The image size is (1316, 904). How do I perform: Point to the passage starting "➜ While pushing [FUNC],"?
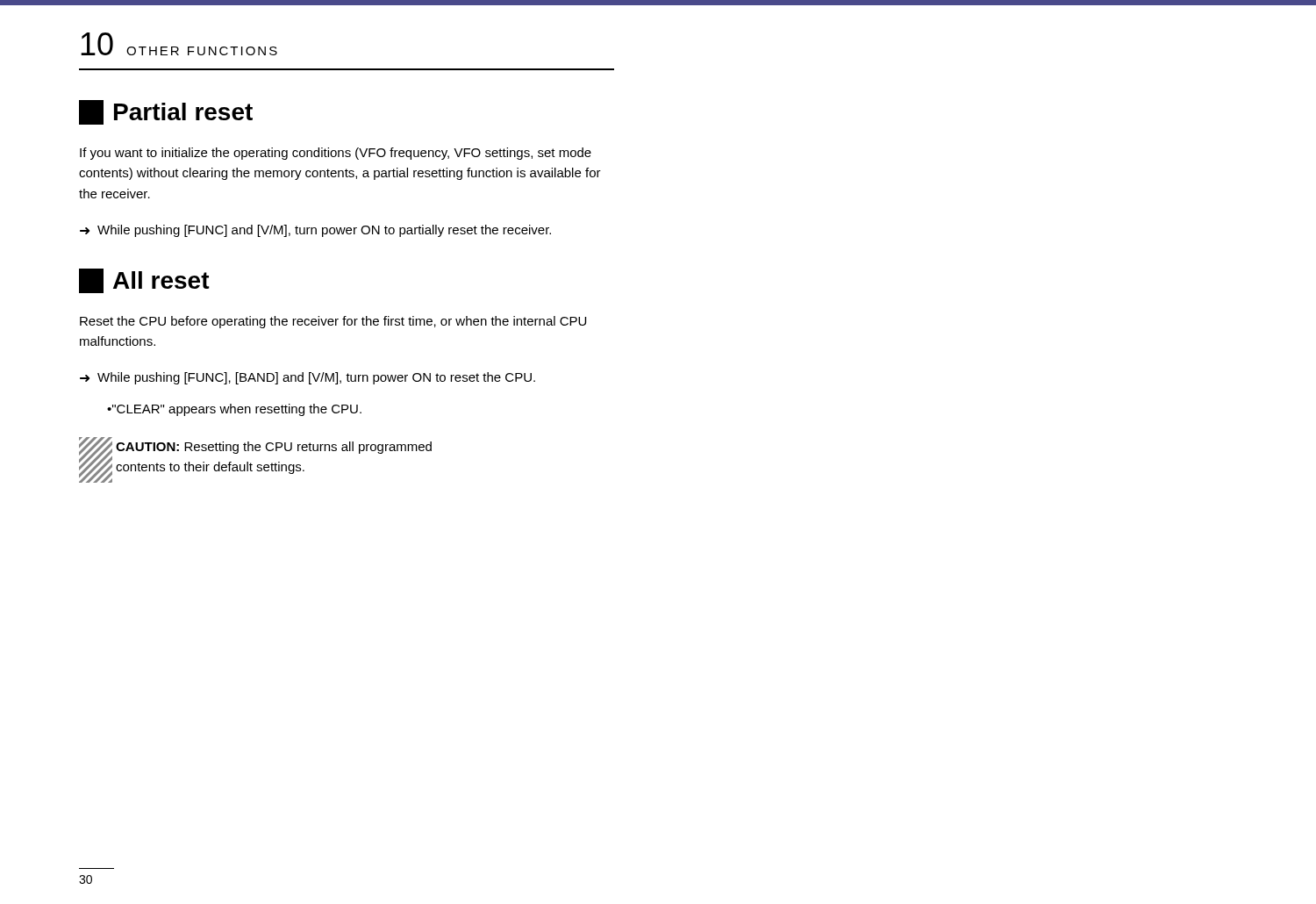(x=347, y=393)
